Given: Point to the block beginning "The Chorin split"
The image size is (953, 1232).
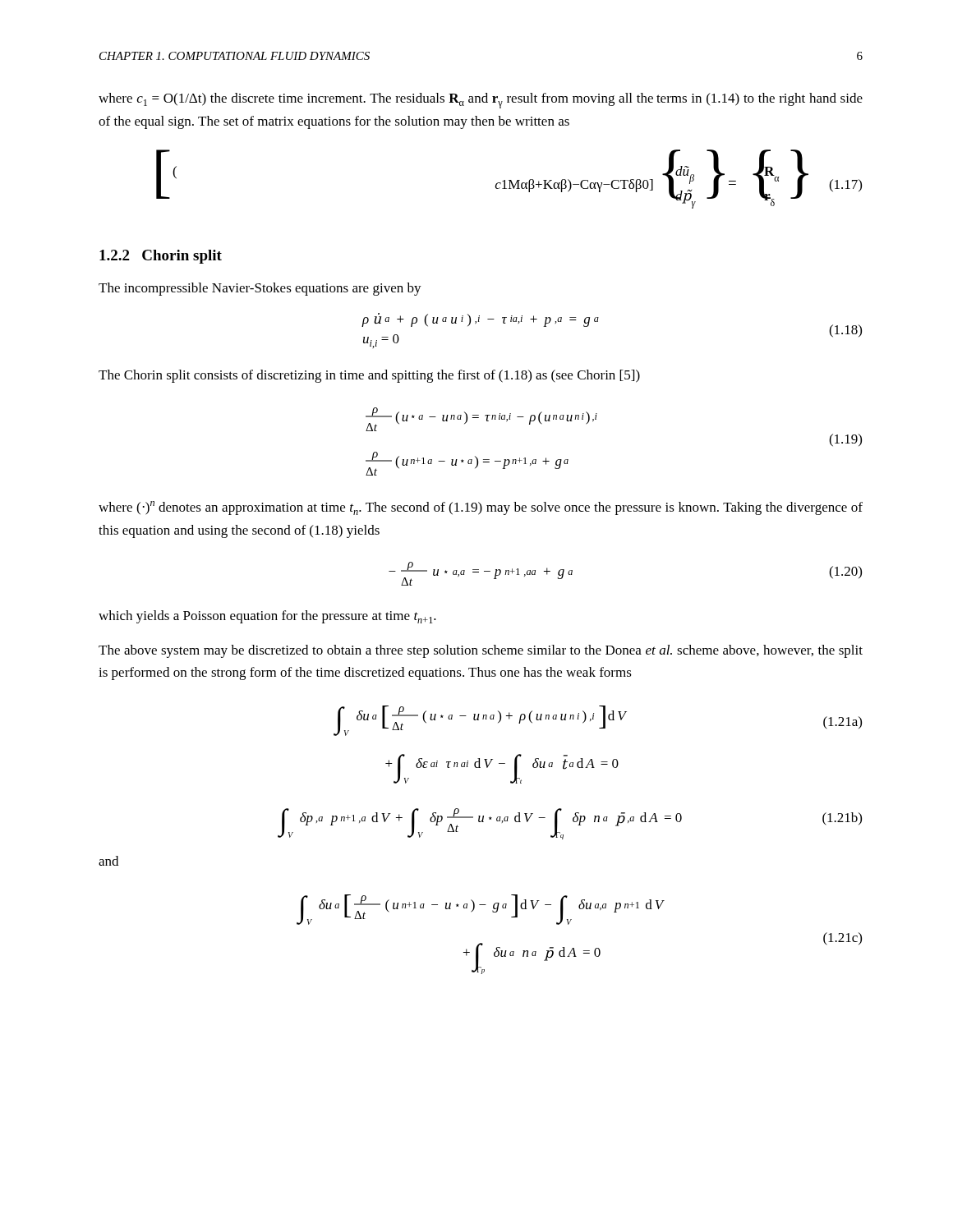Looking at the screenshot, I should click(x=481, y=376).
